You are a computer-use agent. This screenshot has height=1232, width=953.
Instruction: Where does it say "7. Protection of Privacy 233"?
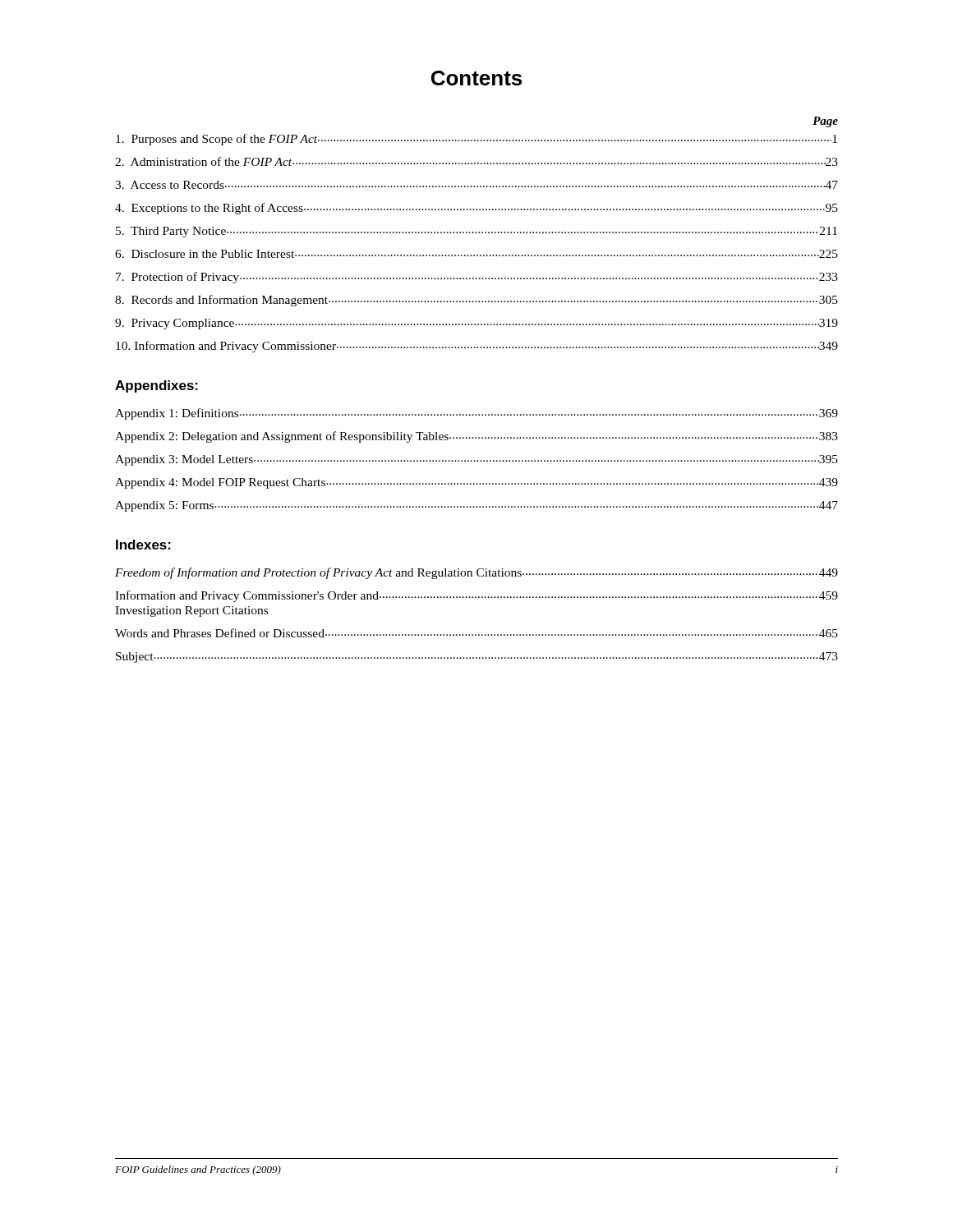(x=476, y=277)
